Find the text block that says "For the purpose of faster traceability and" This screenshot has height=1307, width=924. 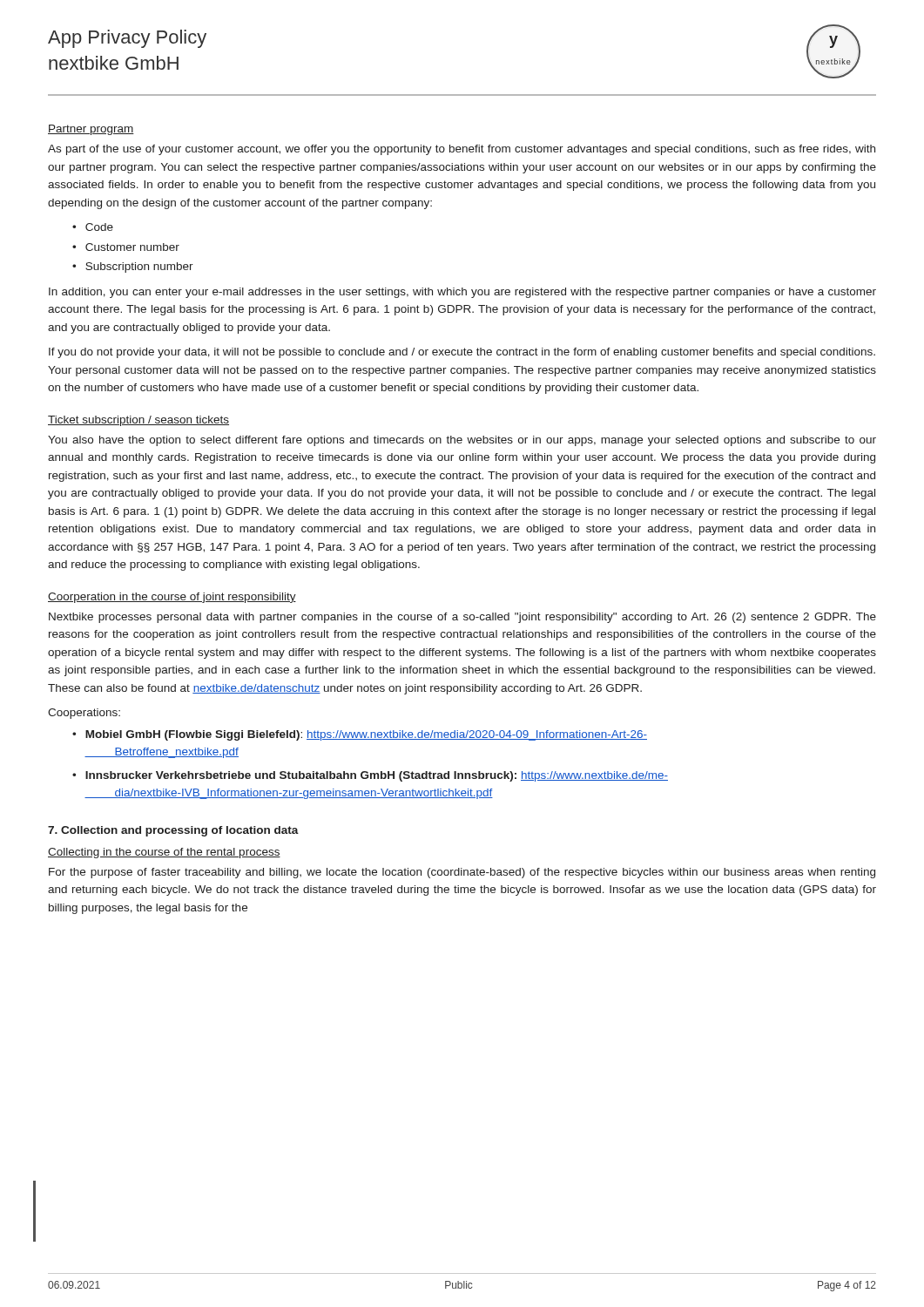(462, 889)
